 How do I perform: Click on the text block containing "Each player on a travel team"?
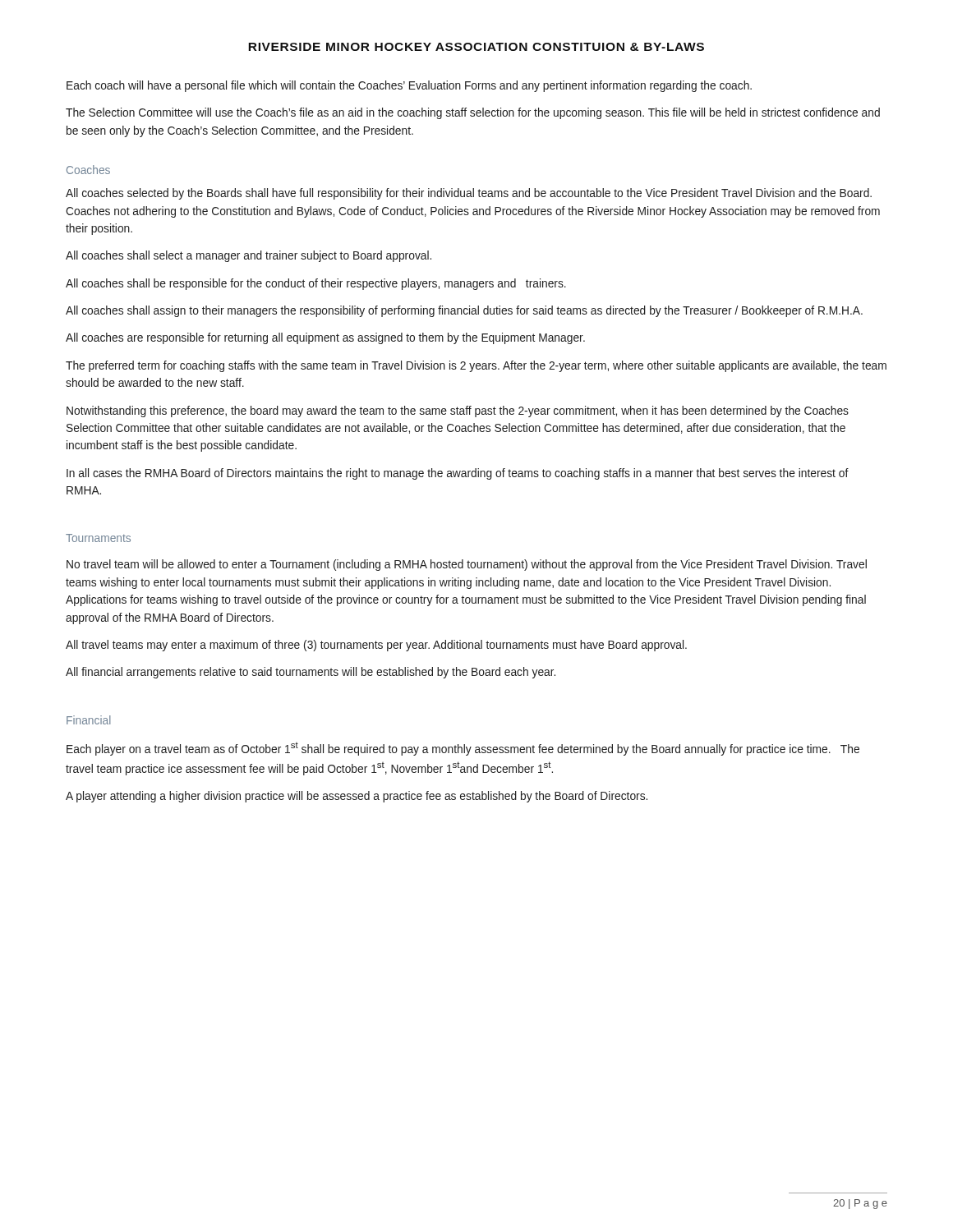(x=463, y=757)
